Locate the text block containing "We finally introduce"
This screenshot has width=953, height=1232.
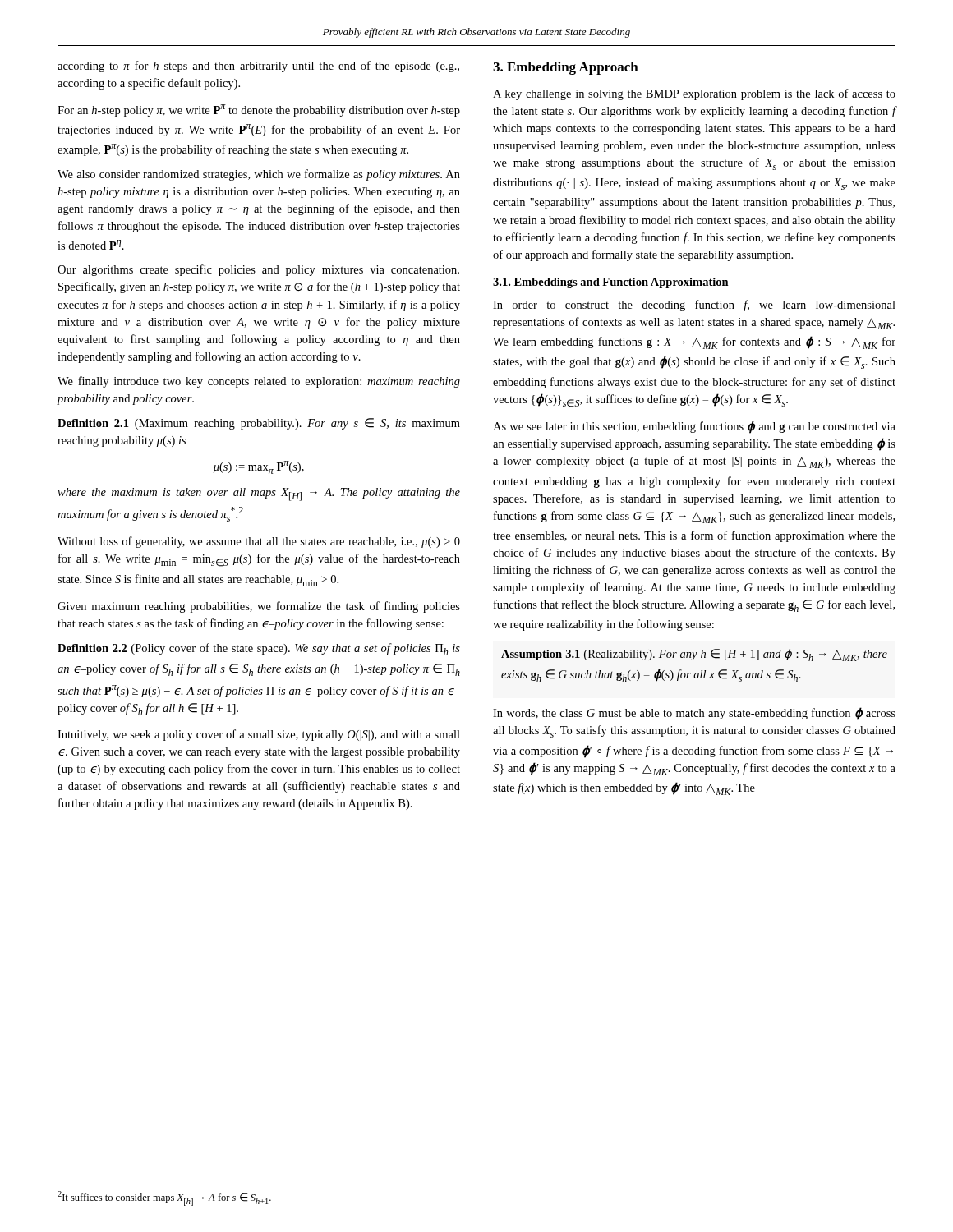259,390
